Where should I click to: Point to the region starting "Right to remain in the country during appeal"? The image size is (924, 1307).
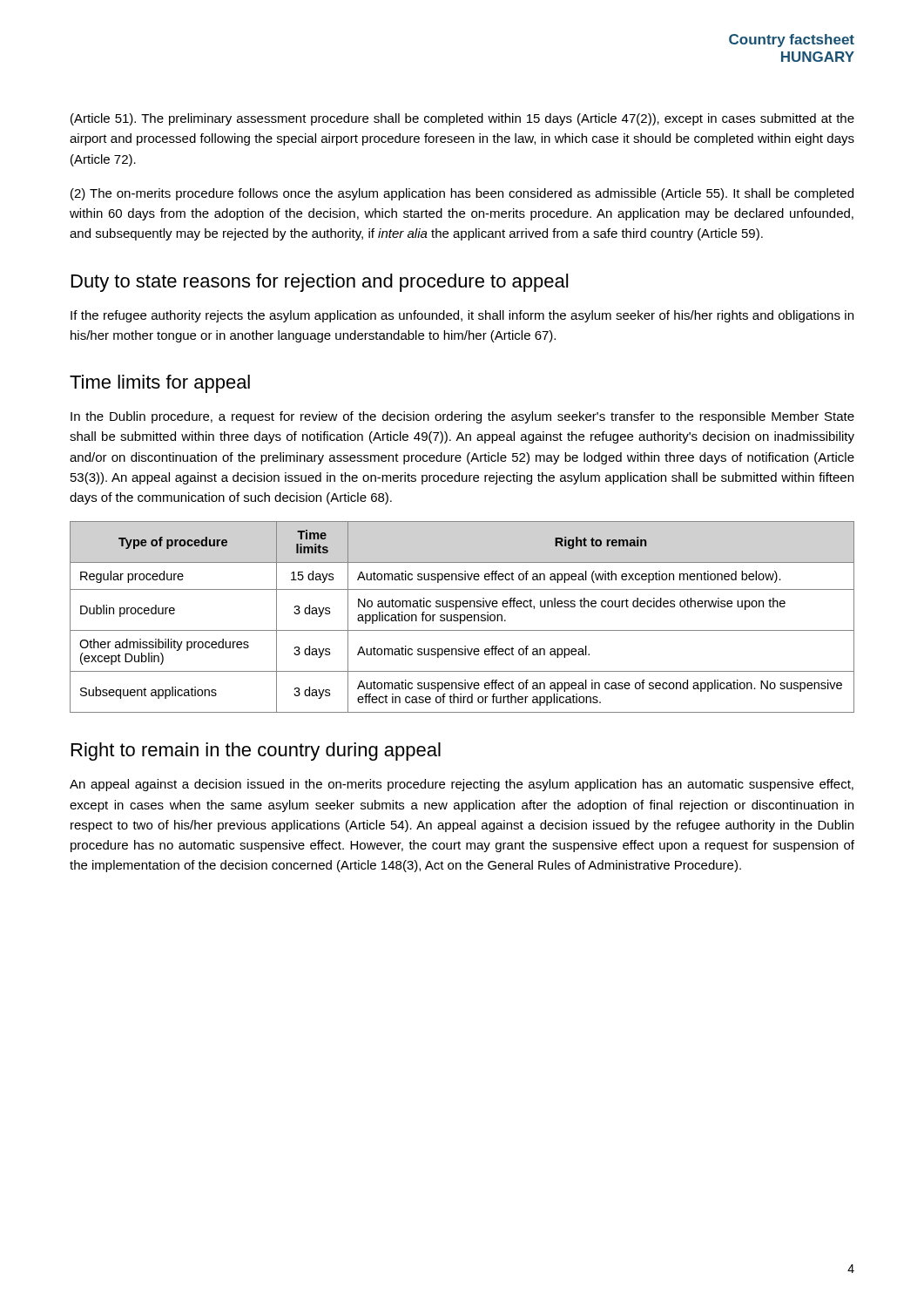pos(256,750)
